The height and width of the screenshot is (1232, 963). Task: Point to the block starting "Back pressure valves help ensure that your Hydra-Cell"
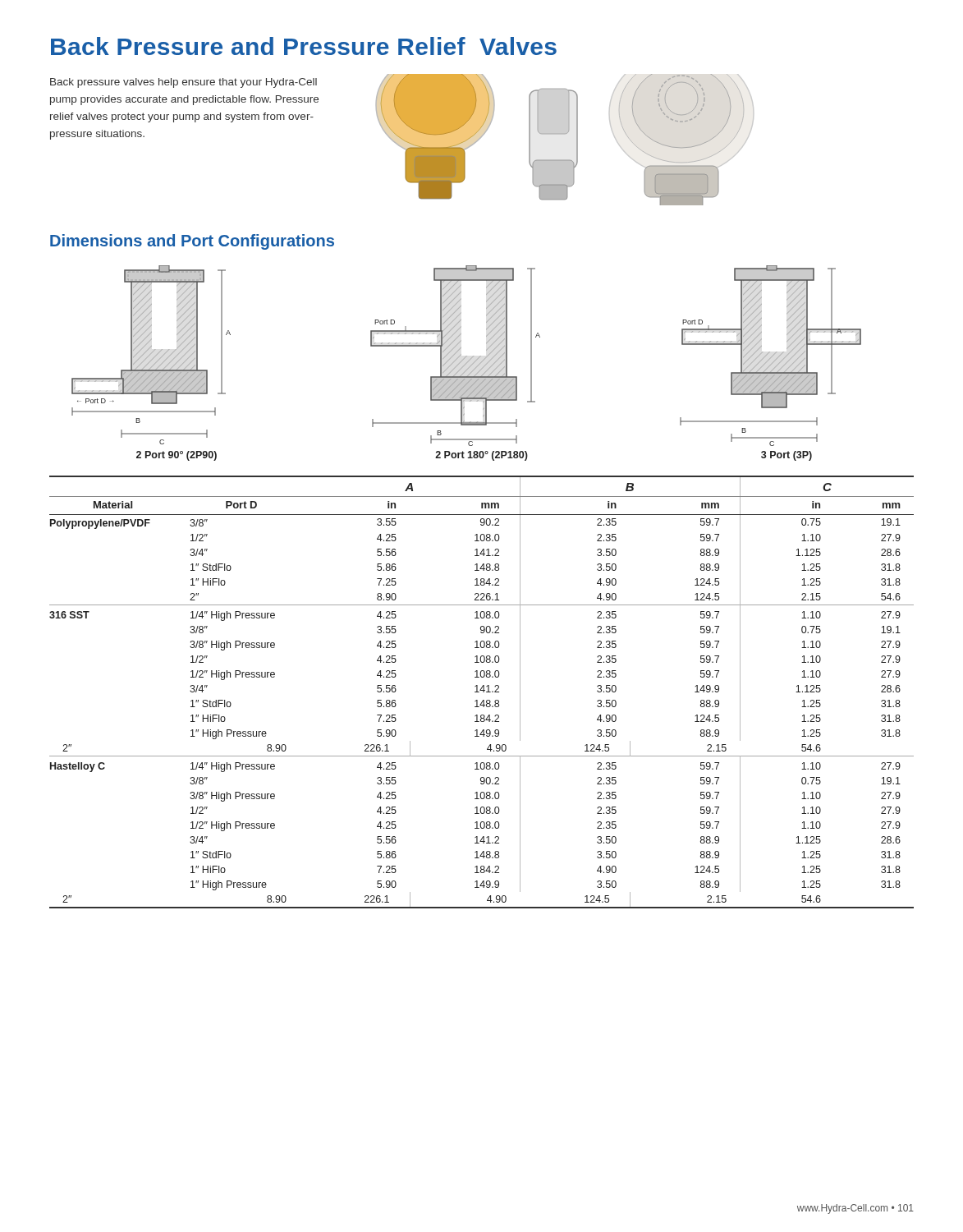click(184, 107)
